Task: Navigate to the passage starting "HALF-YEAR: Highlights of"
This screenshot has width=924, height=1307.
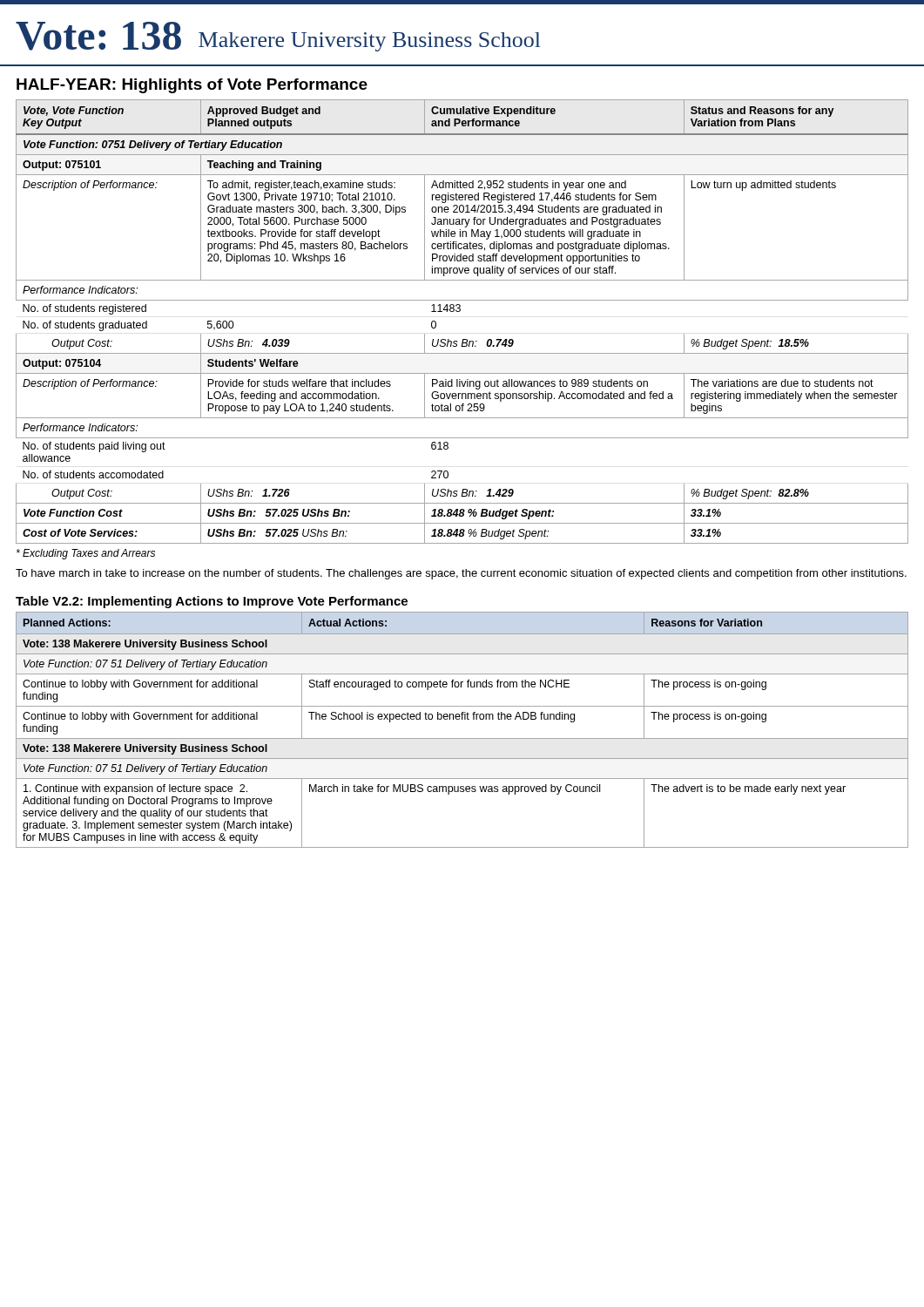Action: [x=192, y=86]
